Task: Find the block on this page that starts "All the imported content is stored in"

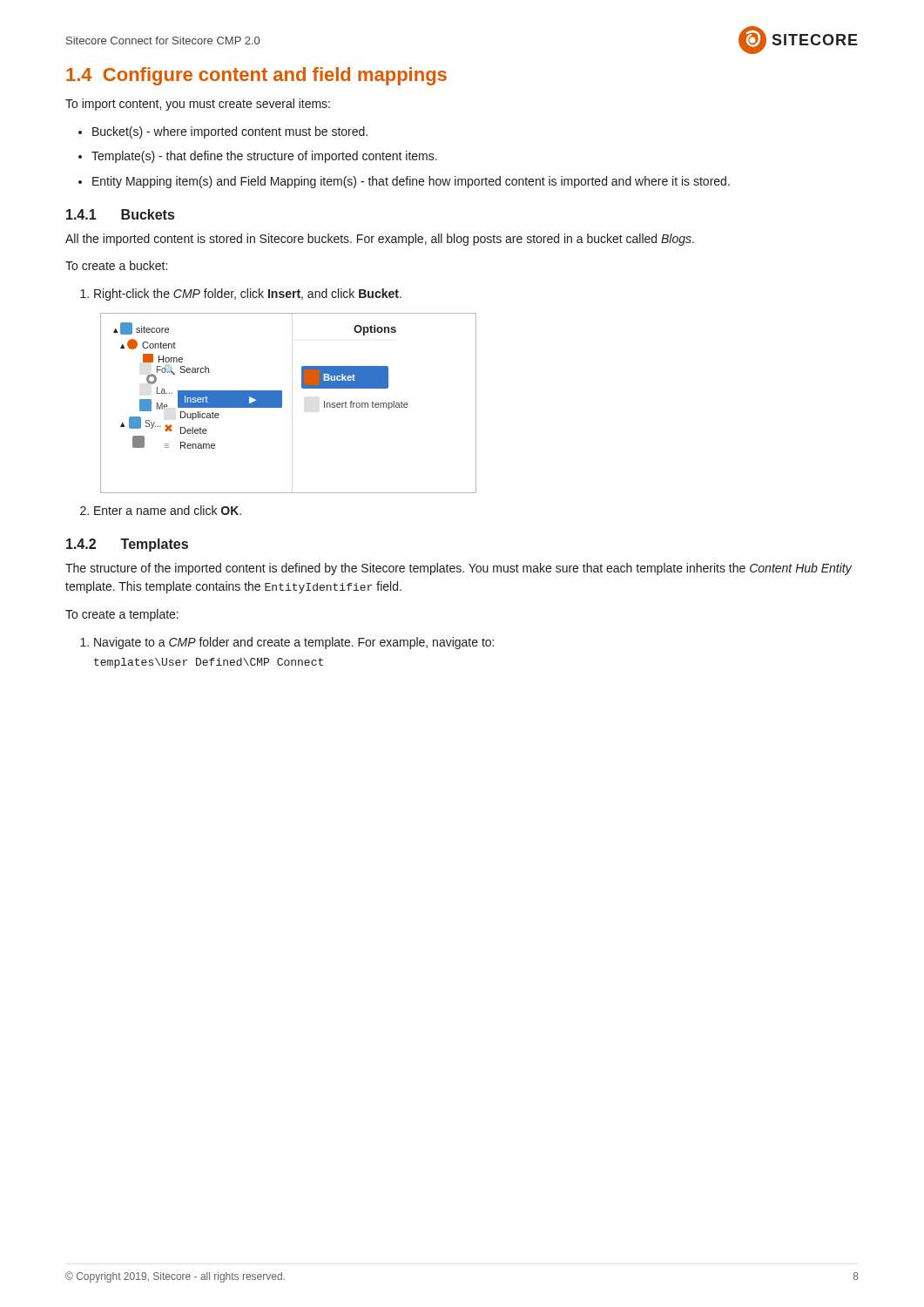Action: 462,239
